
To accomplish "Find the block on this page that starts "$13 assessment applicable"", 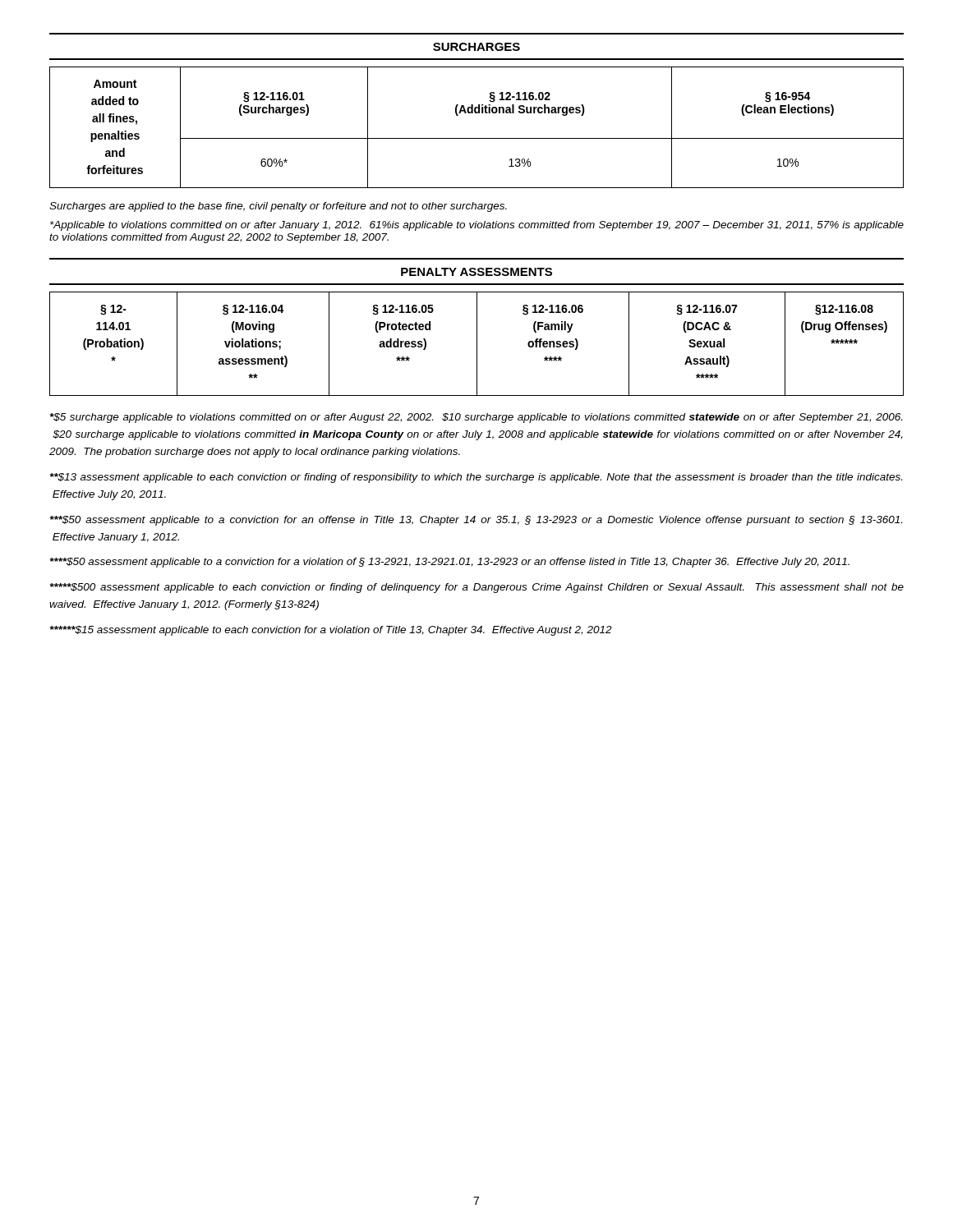I will (476, 485).
